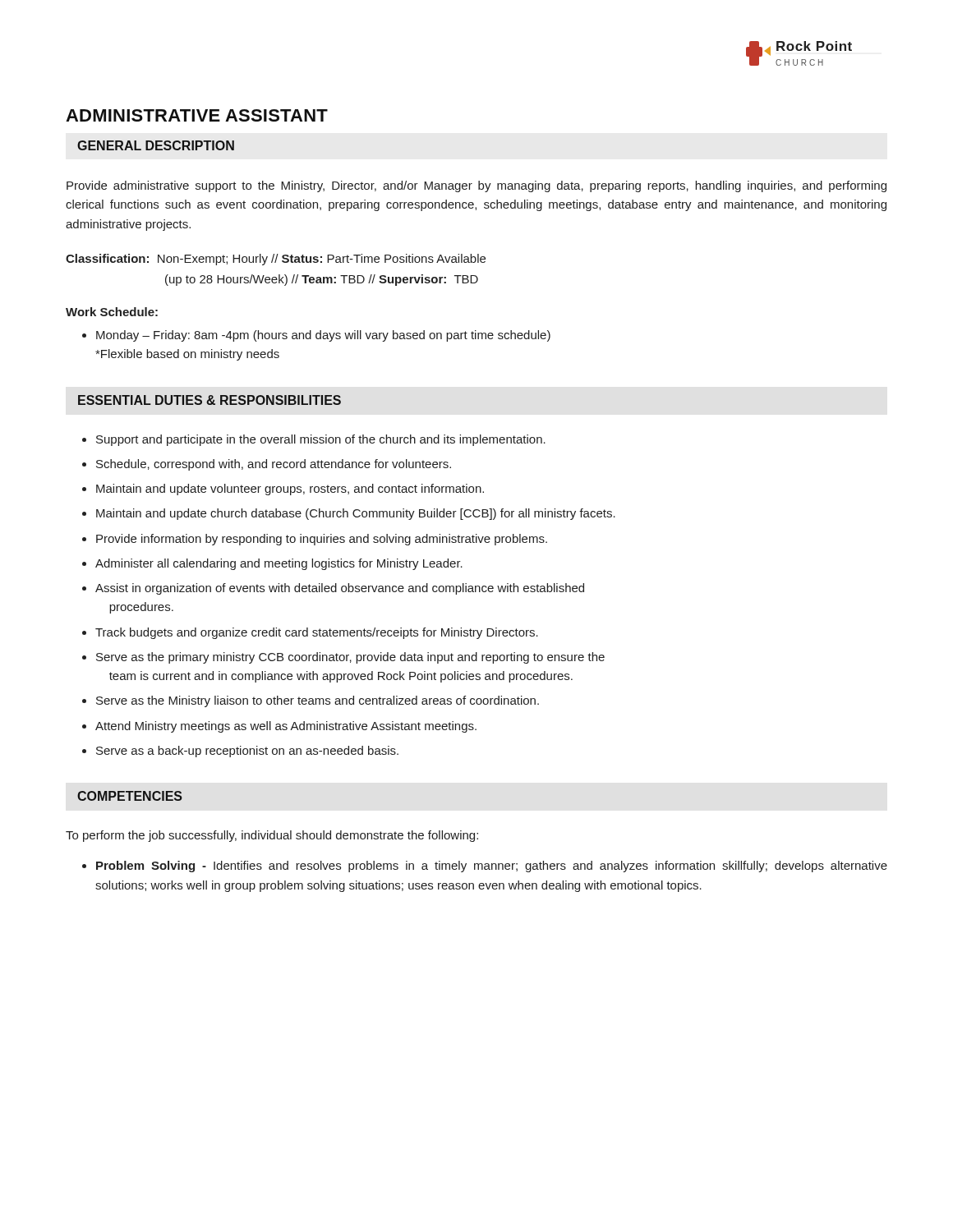Find the element starting "Classification: Non-Exempt; Hourly"
953x1232 pixels.
point(276,269)
